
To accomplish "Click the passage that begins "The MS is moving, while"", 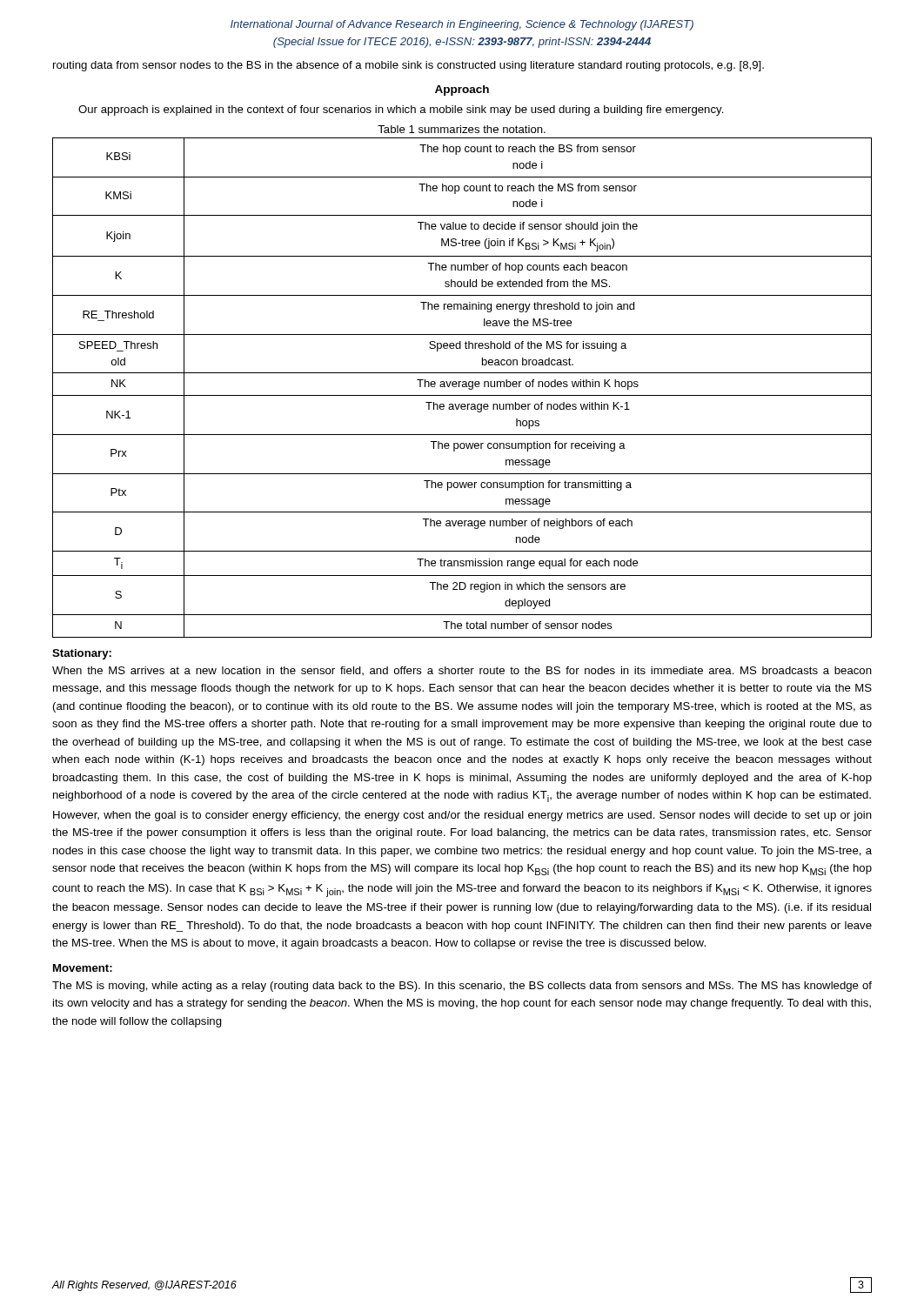I will (x=462, y=1003).
